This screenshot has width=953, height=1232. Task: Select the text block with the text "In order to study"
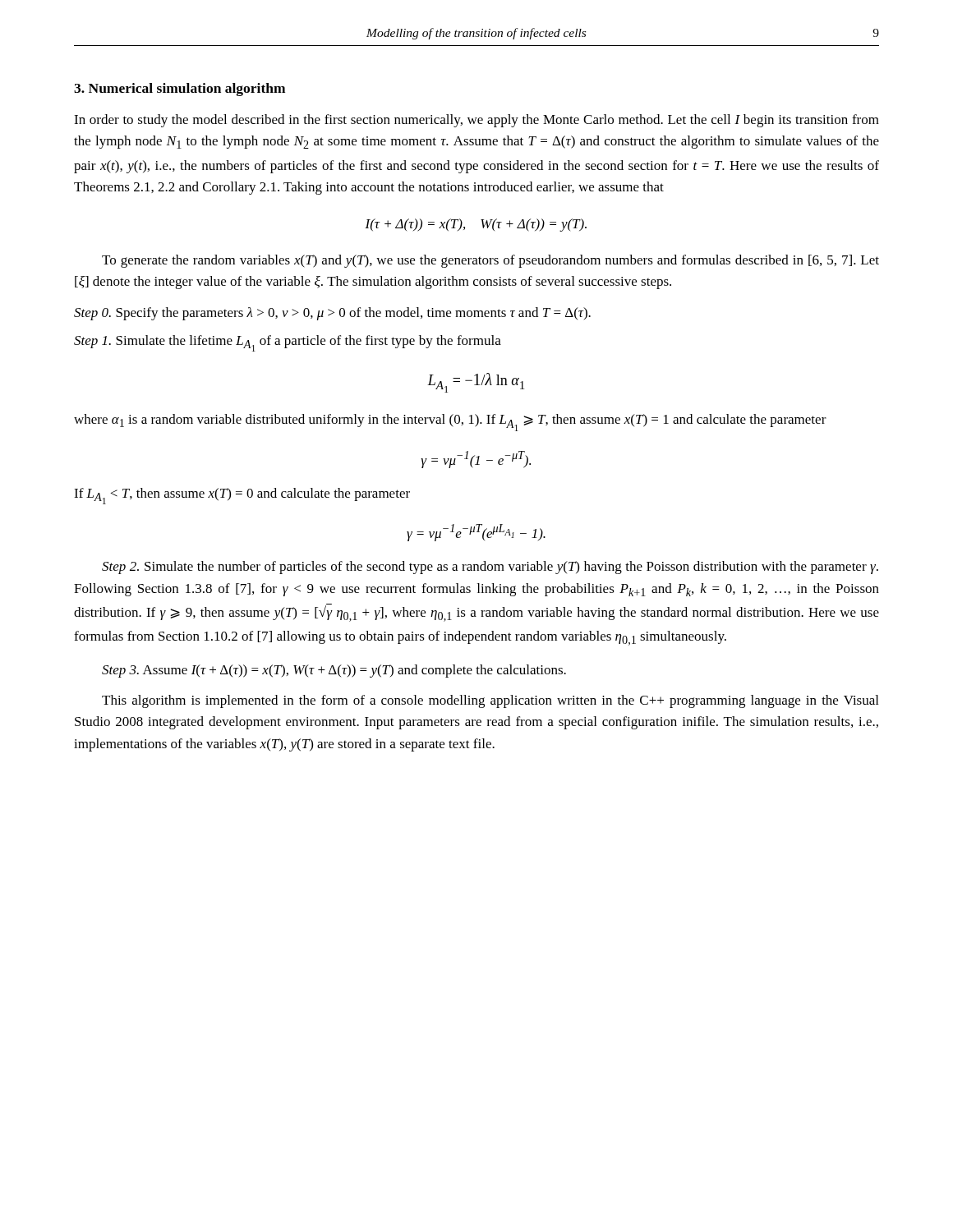pos(476,153)
